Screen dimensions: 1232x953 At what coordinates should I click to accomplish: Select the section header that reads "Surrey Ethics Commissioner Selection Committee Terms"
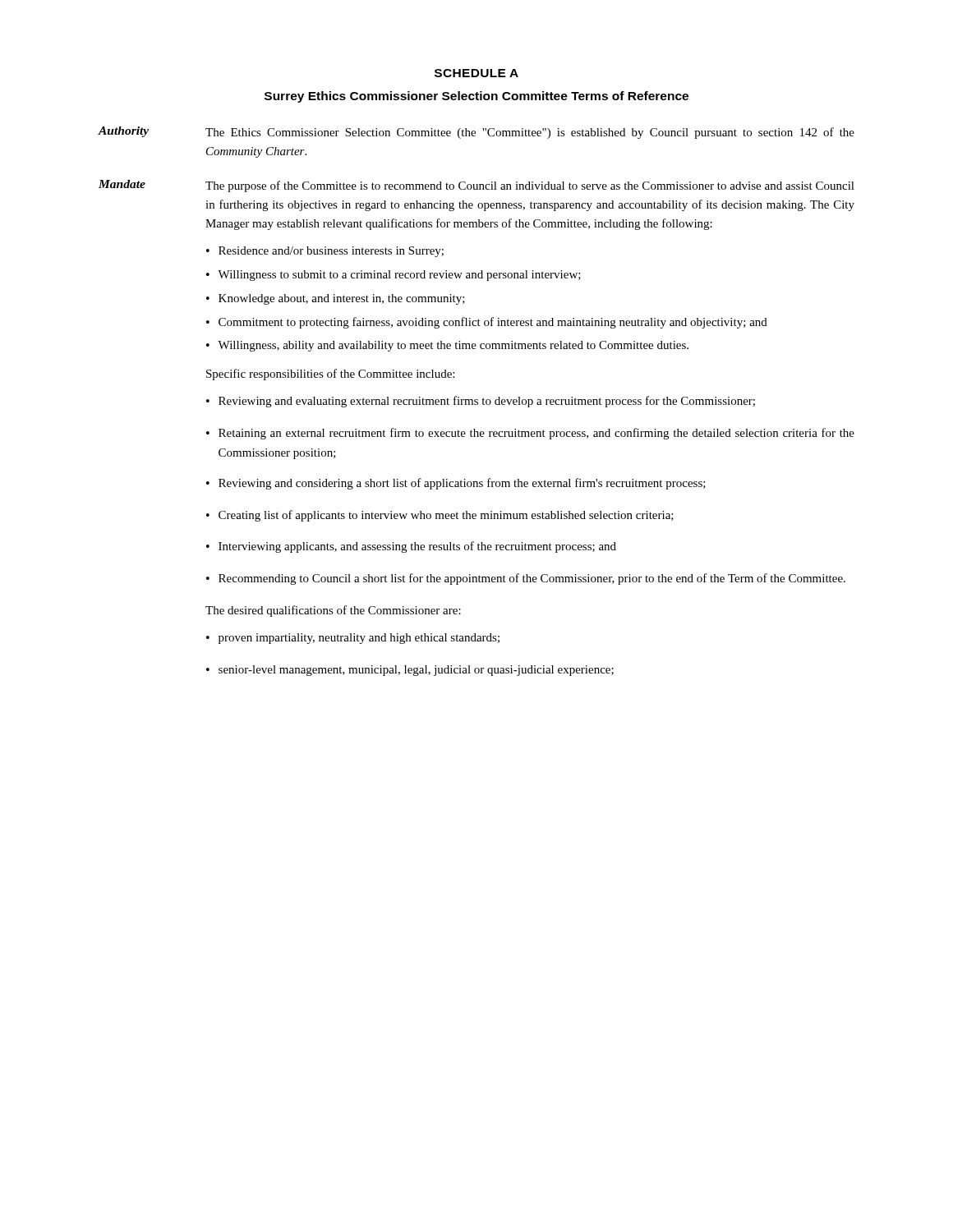pos(476,96)
